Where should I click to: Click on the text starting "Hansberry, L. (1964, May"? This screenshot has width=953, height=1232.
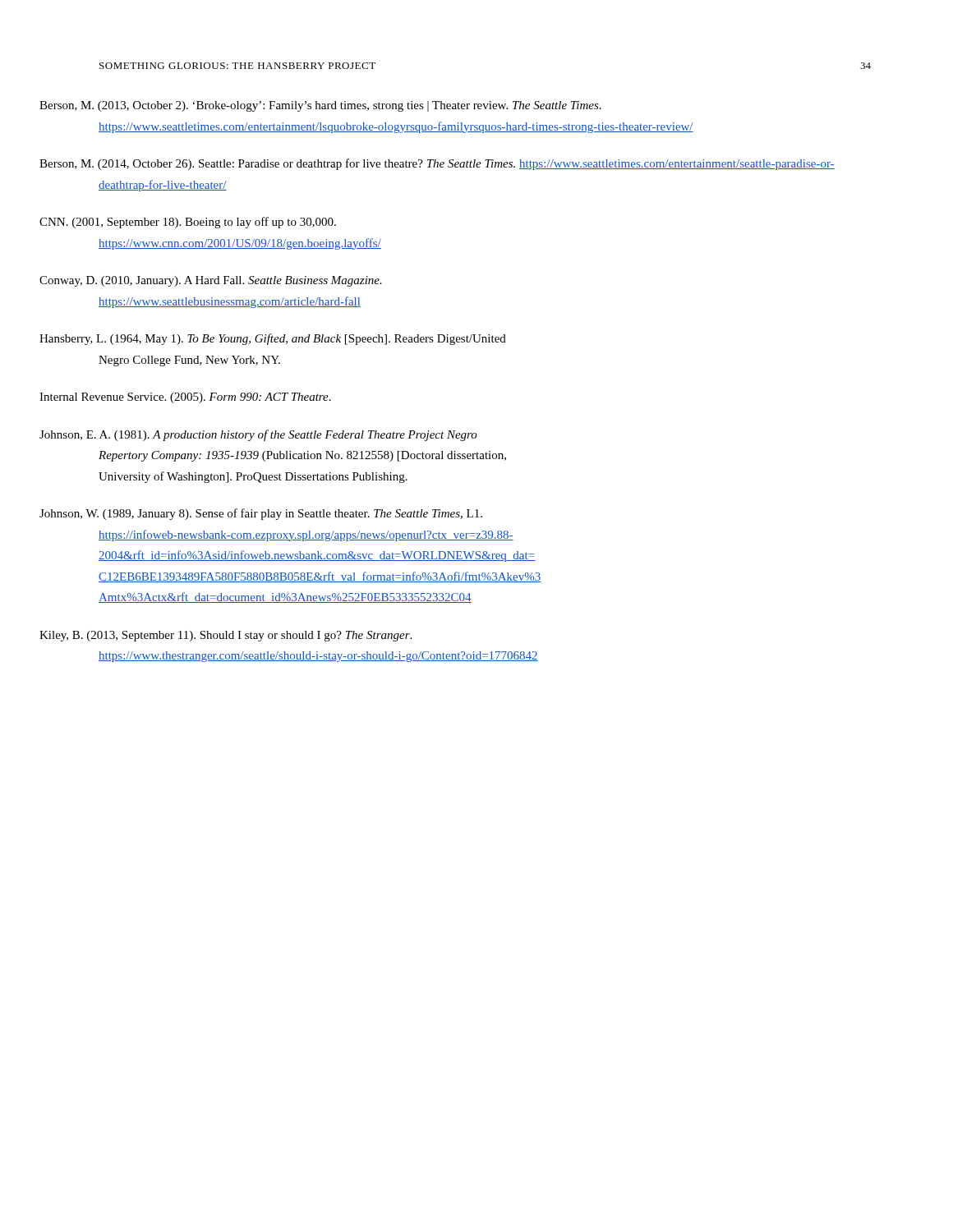[485, 350]
